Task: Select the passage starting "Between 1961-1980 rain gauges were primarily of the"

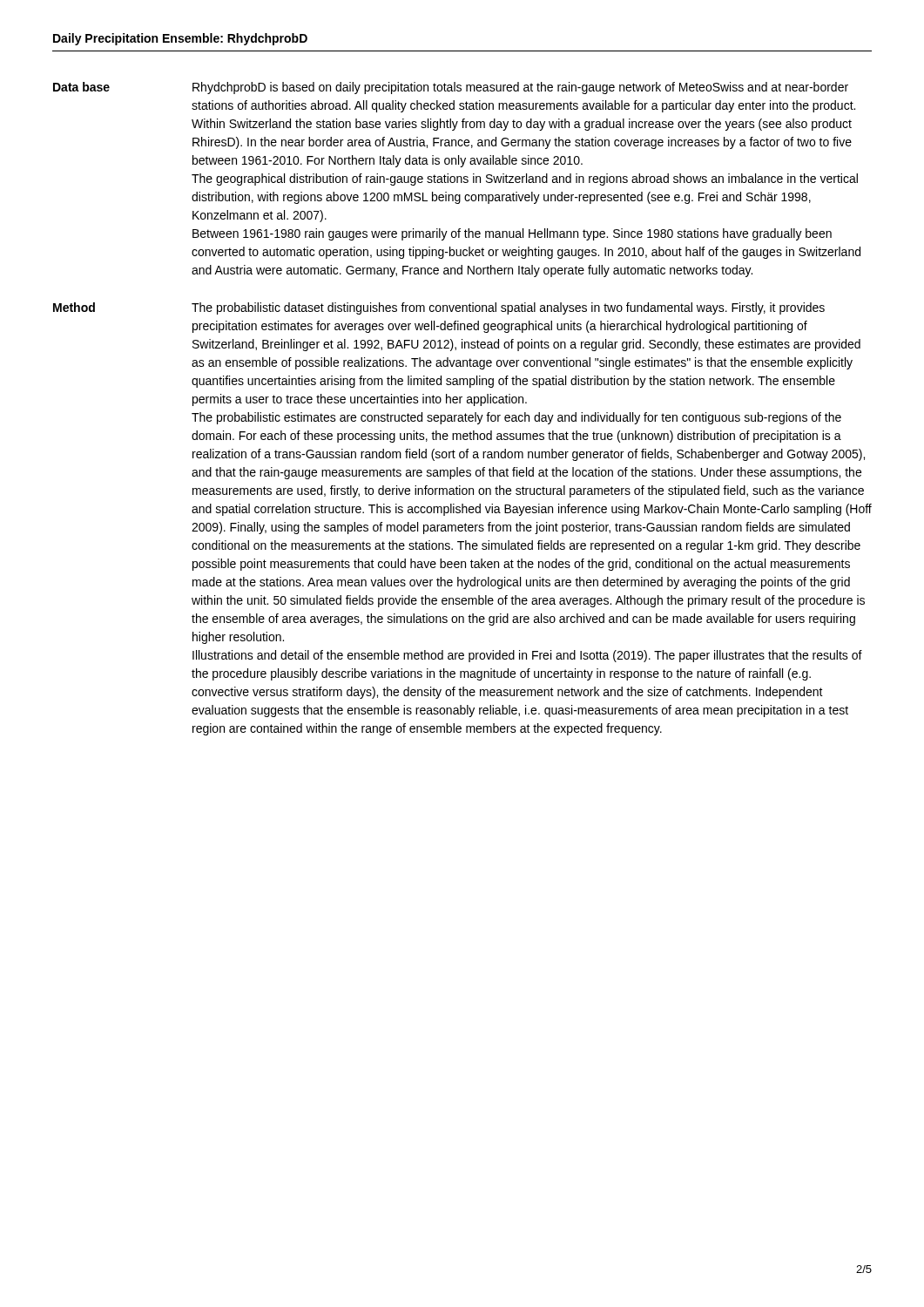Action: [532, 252]
